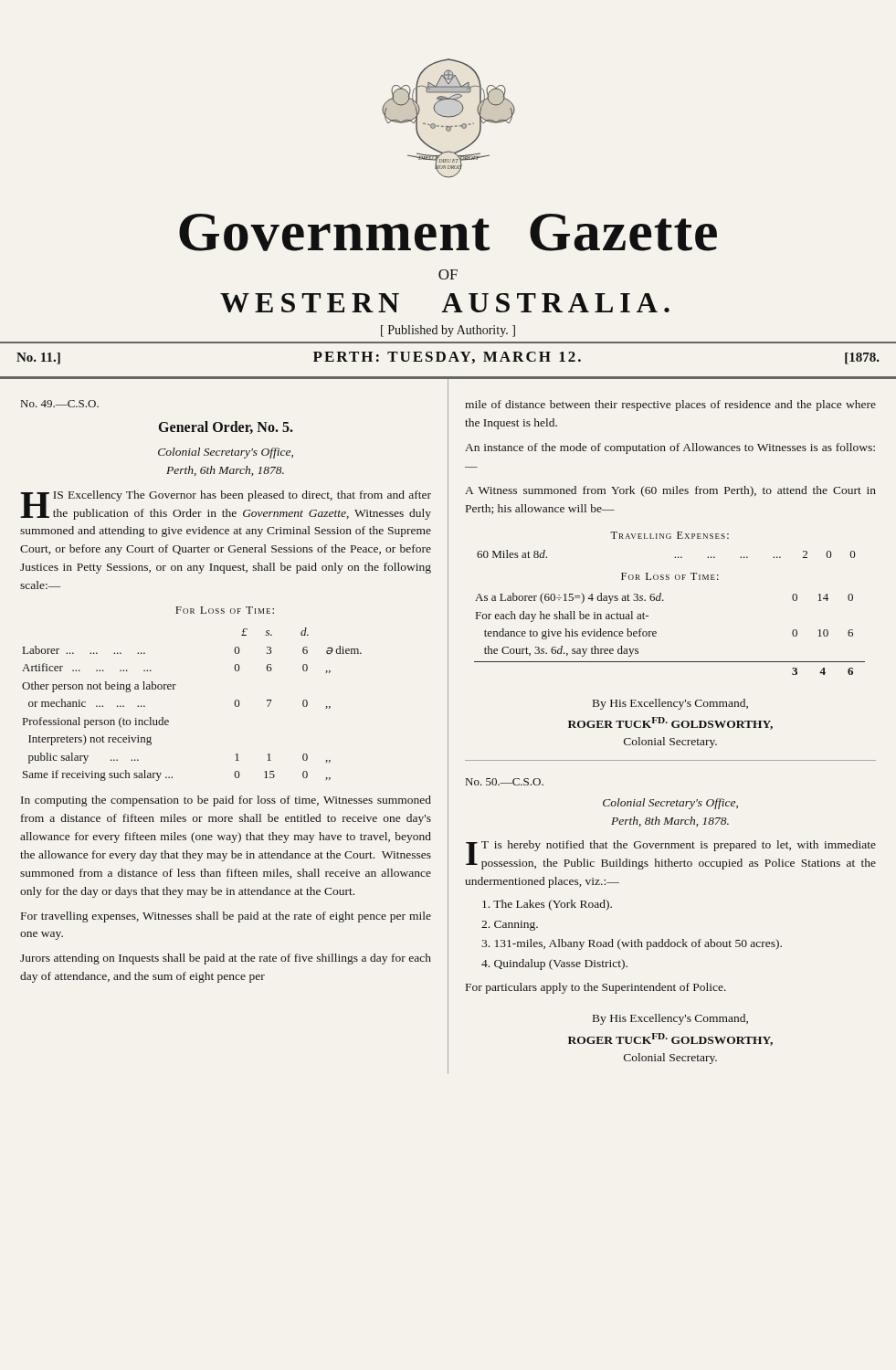Click on the list item containing "4. Quindalup (Vasse"
The width and height of the screenshot is (896, 1370).
coord(555,963)
